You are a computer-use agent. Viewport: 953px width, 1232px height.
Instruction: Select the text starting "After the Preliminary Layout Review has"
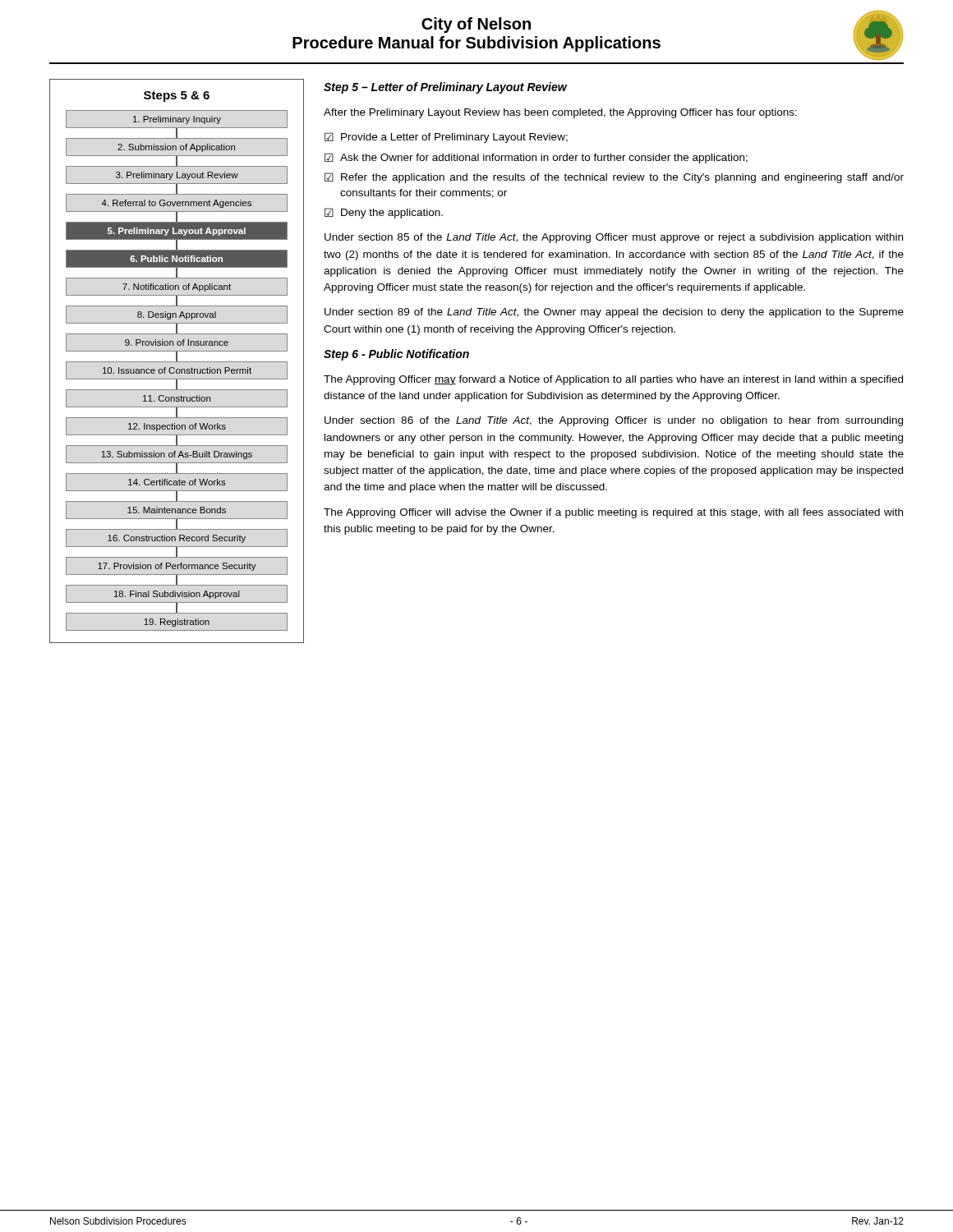614,113
